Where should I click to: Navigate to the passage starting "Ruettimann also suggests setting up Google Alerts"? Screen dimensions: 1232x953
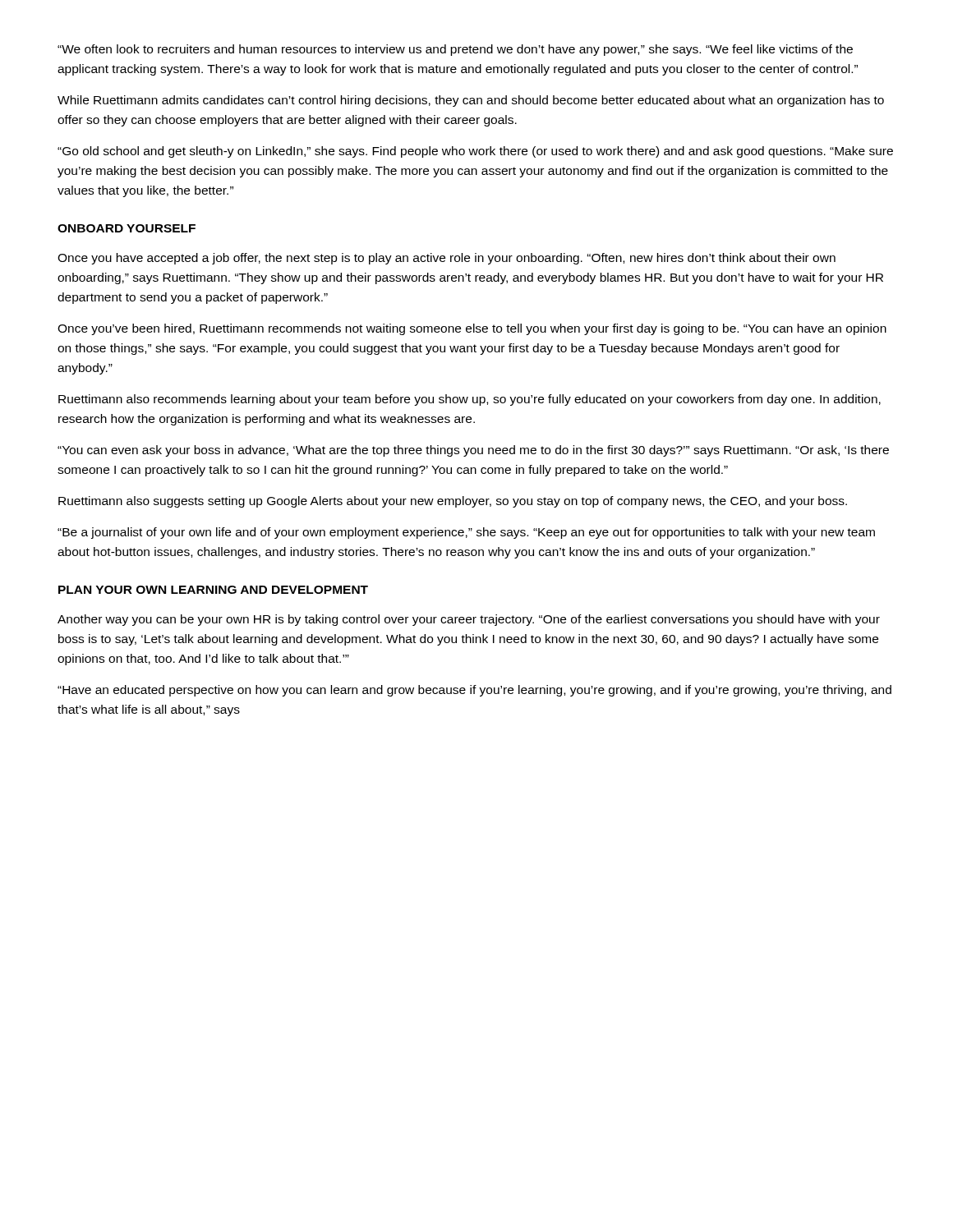tap(453, 501)
